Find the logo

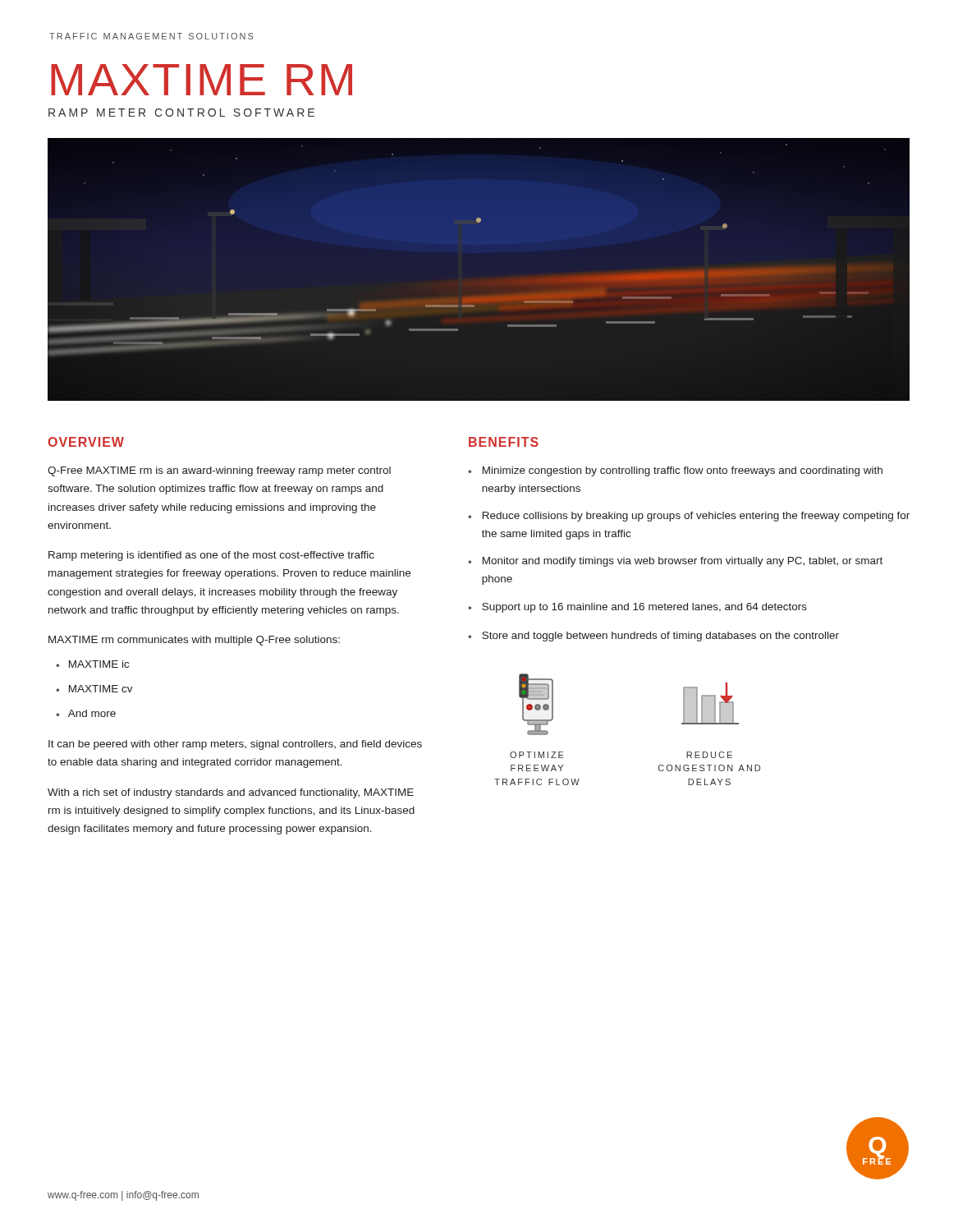pyautogui.click(x=878, y=1150)
